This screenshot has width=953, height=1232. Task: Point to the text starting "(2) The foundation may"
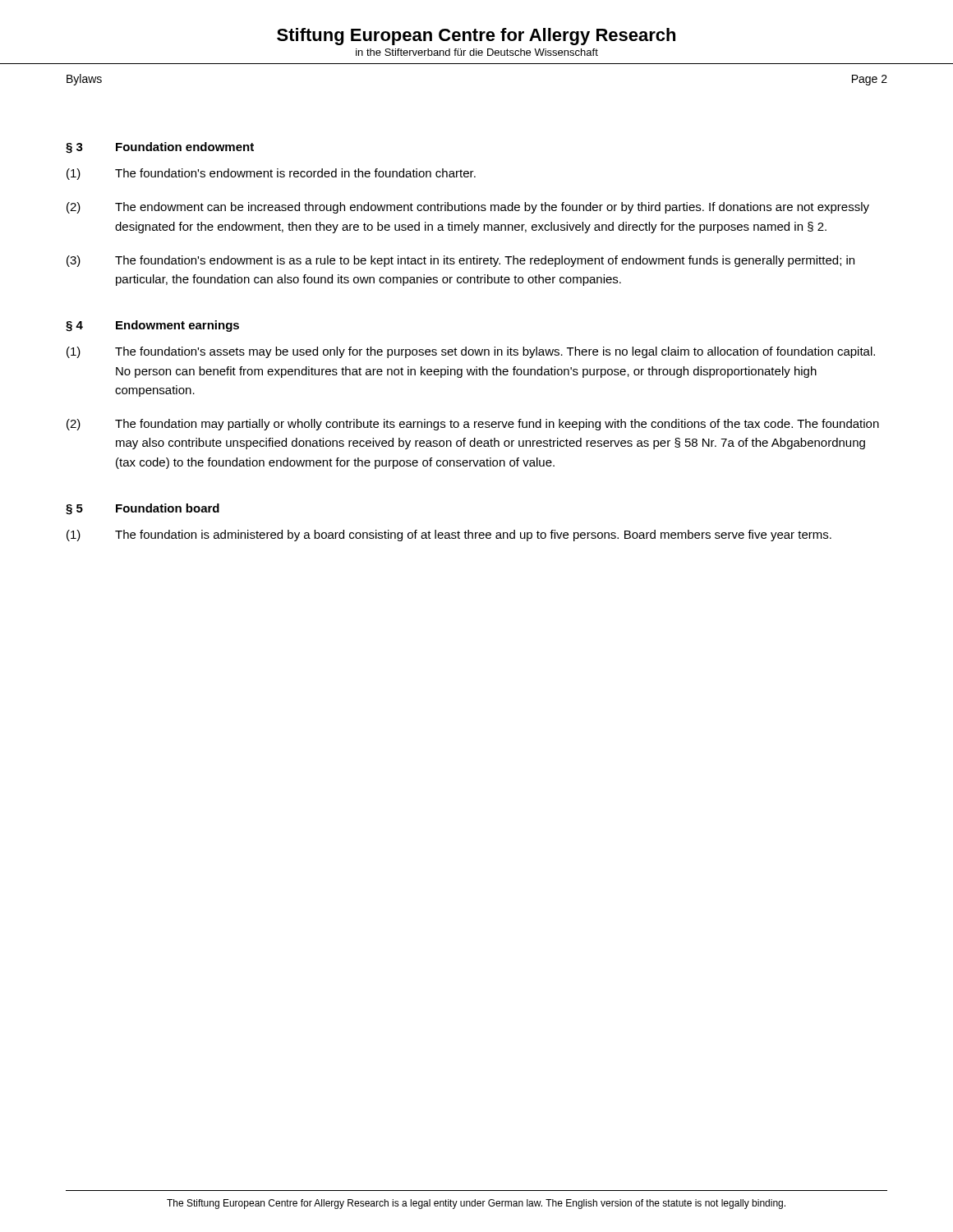coord(476,443)
